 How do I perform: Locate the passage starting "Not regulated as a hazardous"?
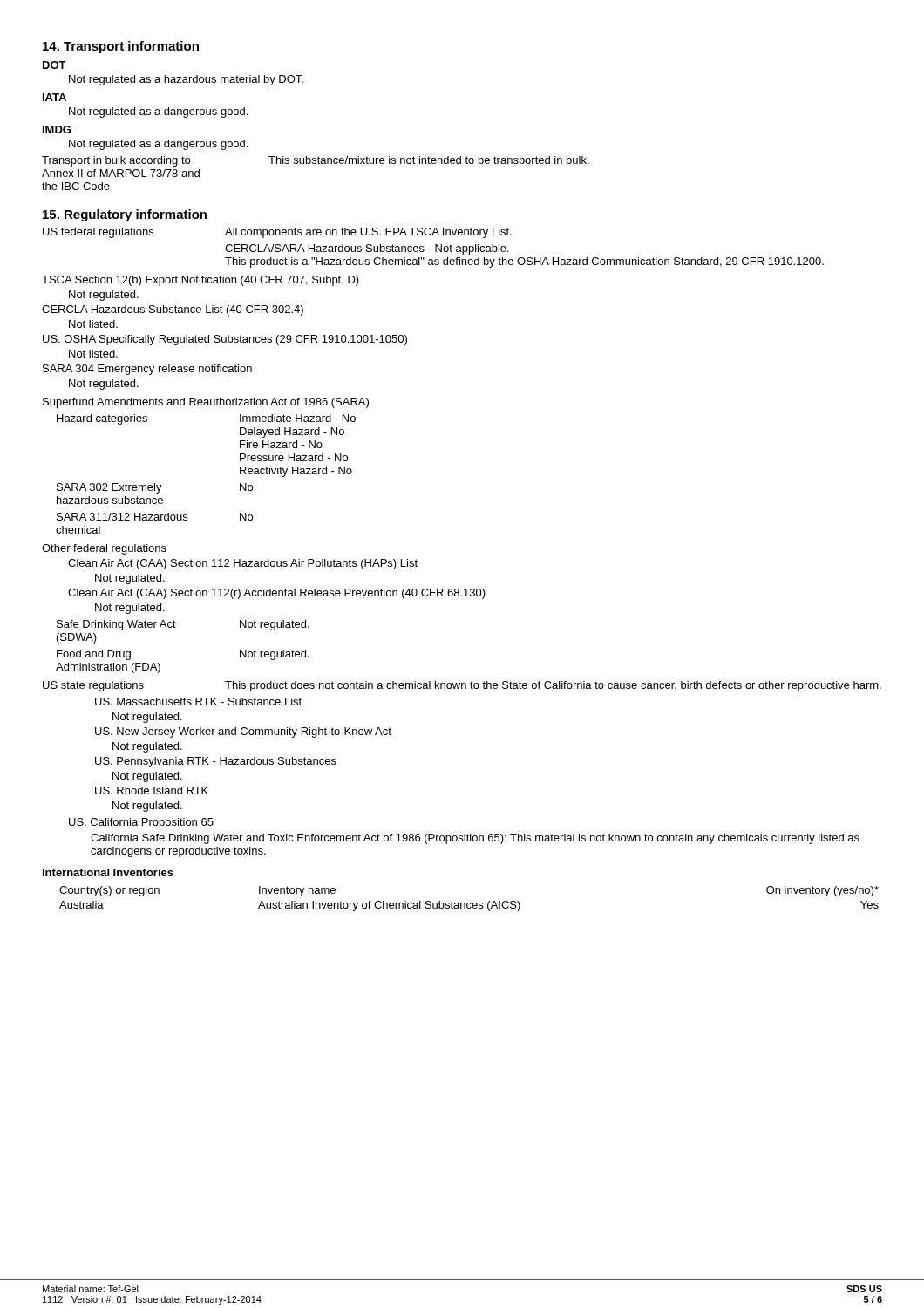click(186, 79)
